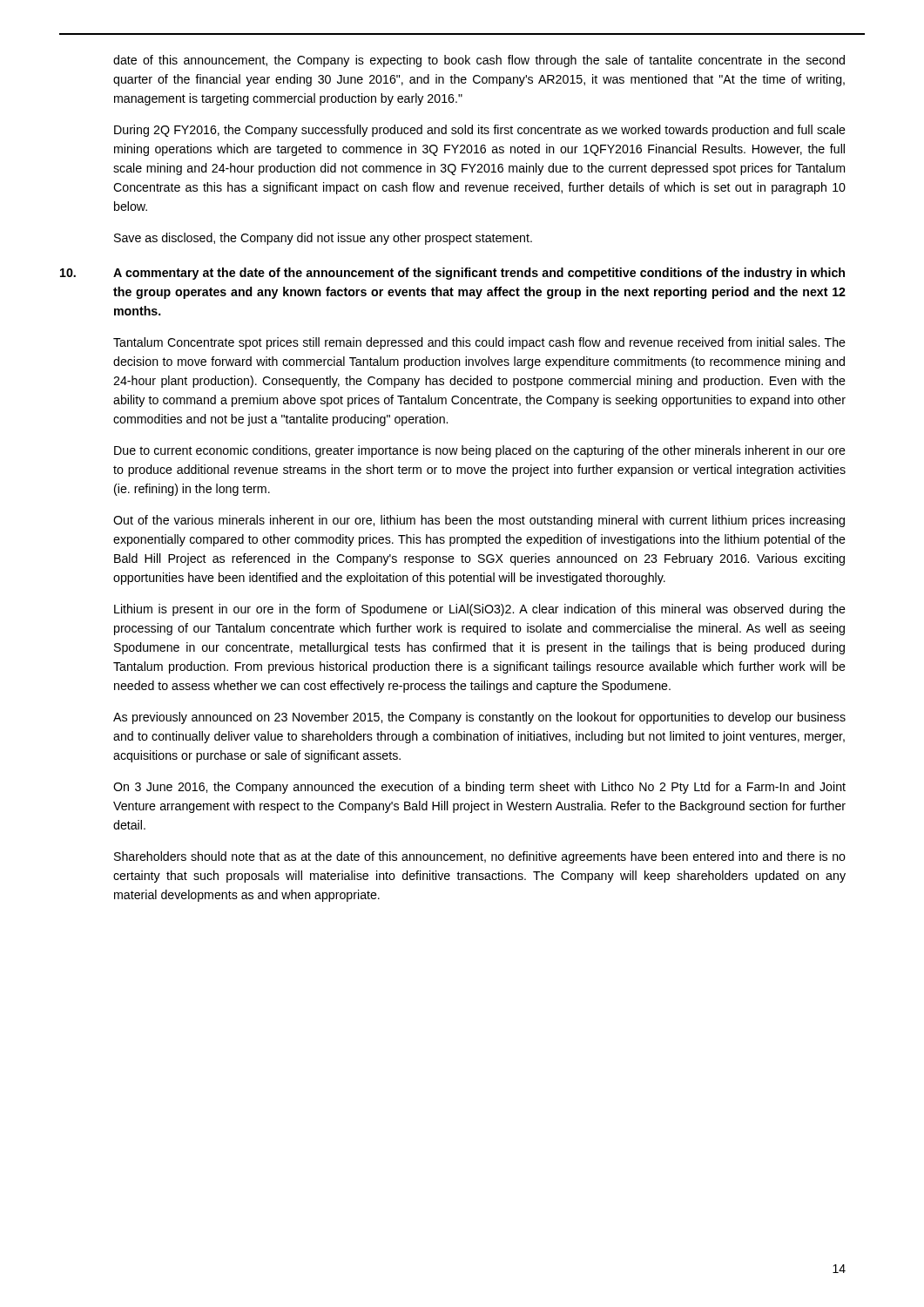Image resolution: width=924 pixels, height=1307 pixels.
Task: Find the block on this page that starts "Lithium is present in our ore in"
Action: (479, 647)
